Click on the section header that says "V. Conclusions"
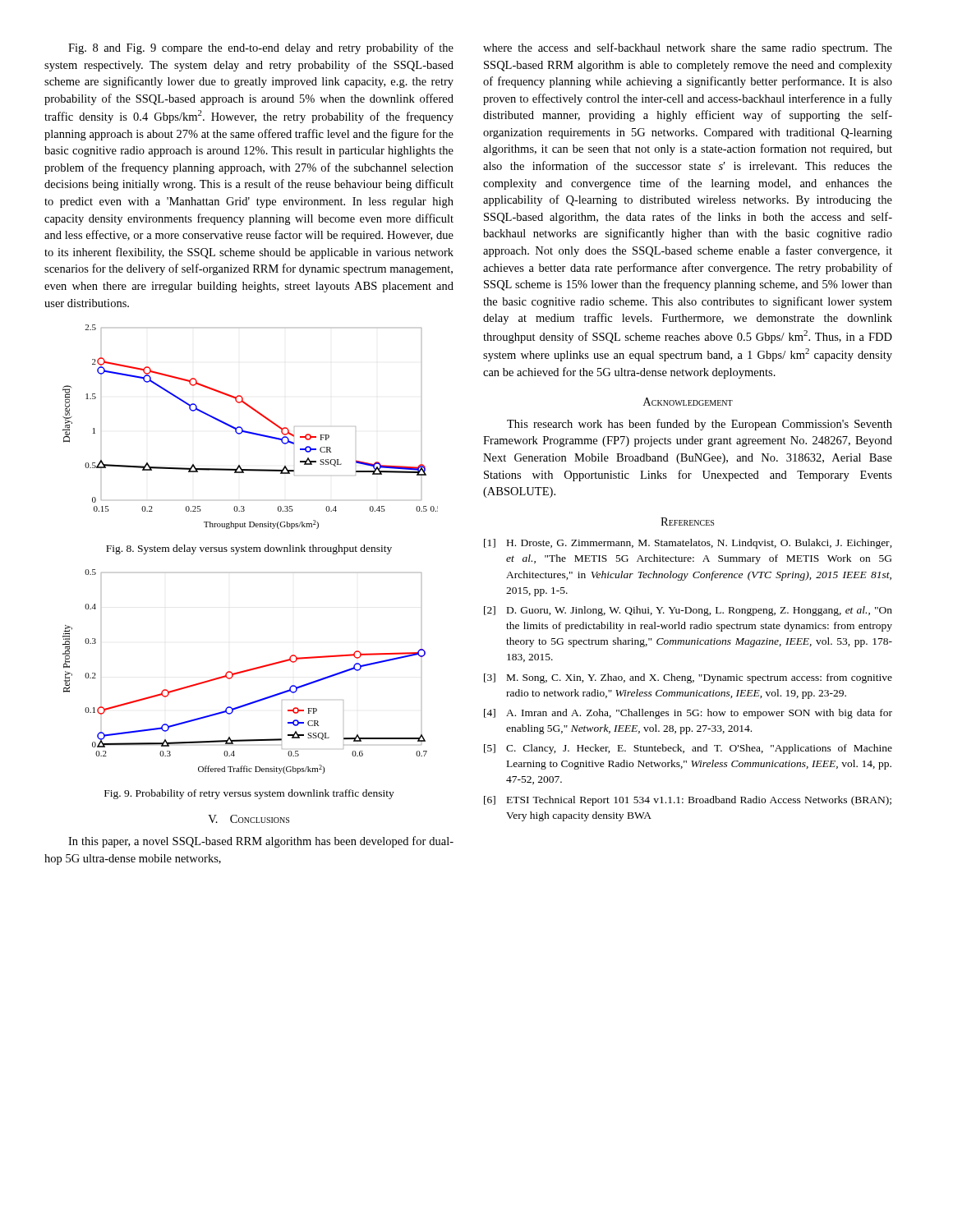The image size is (953, 1232). coord(249,819)
